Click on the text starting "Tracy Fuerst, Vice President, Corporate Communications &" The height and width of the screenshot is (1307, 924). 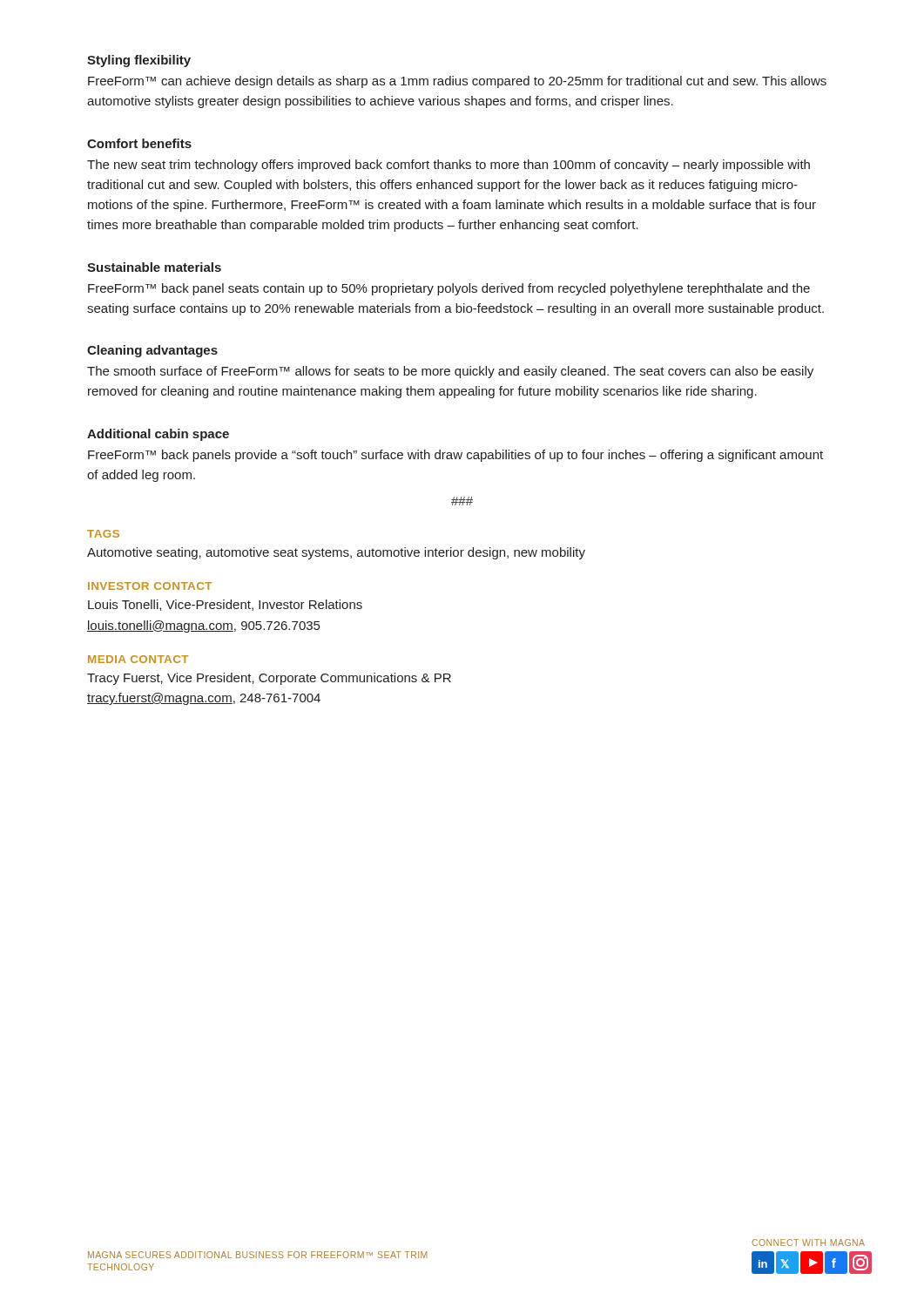[x=269, y=687]
